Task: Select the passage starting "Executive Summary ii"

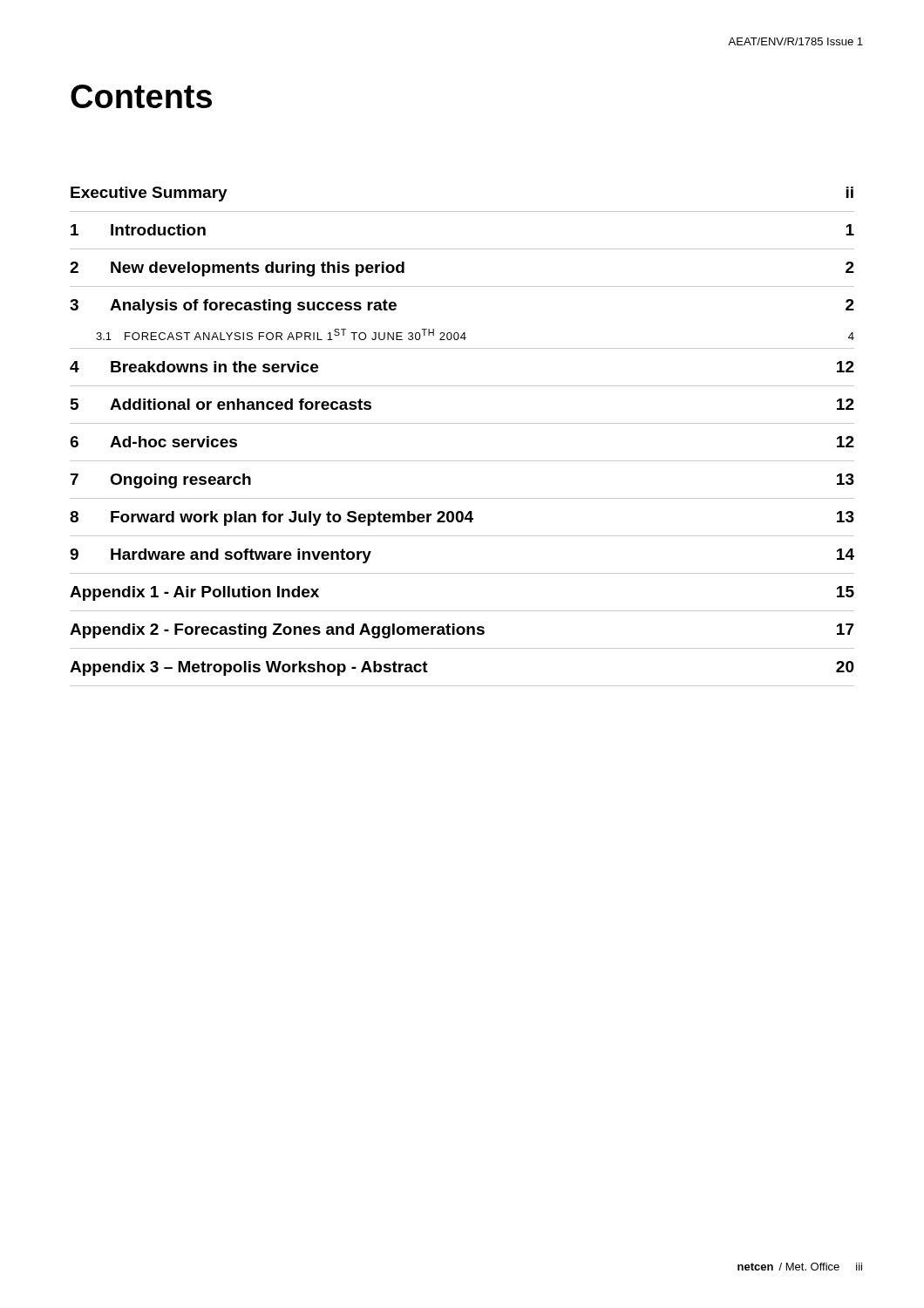Action: point(143,194)
